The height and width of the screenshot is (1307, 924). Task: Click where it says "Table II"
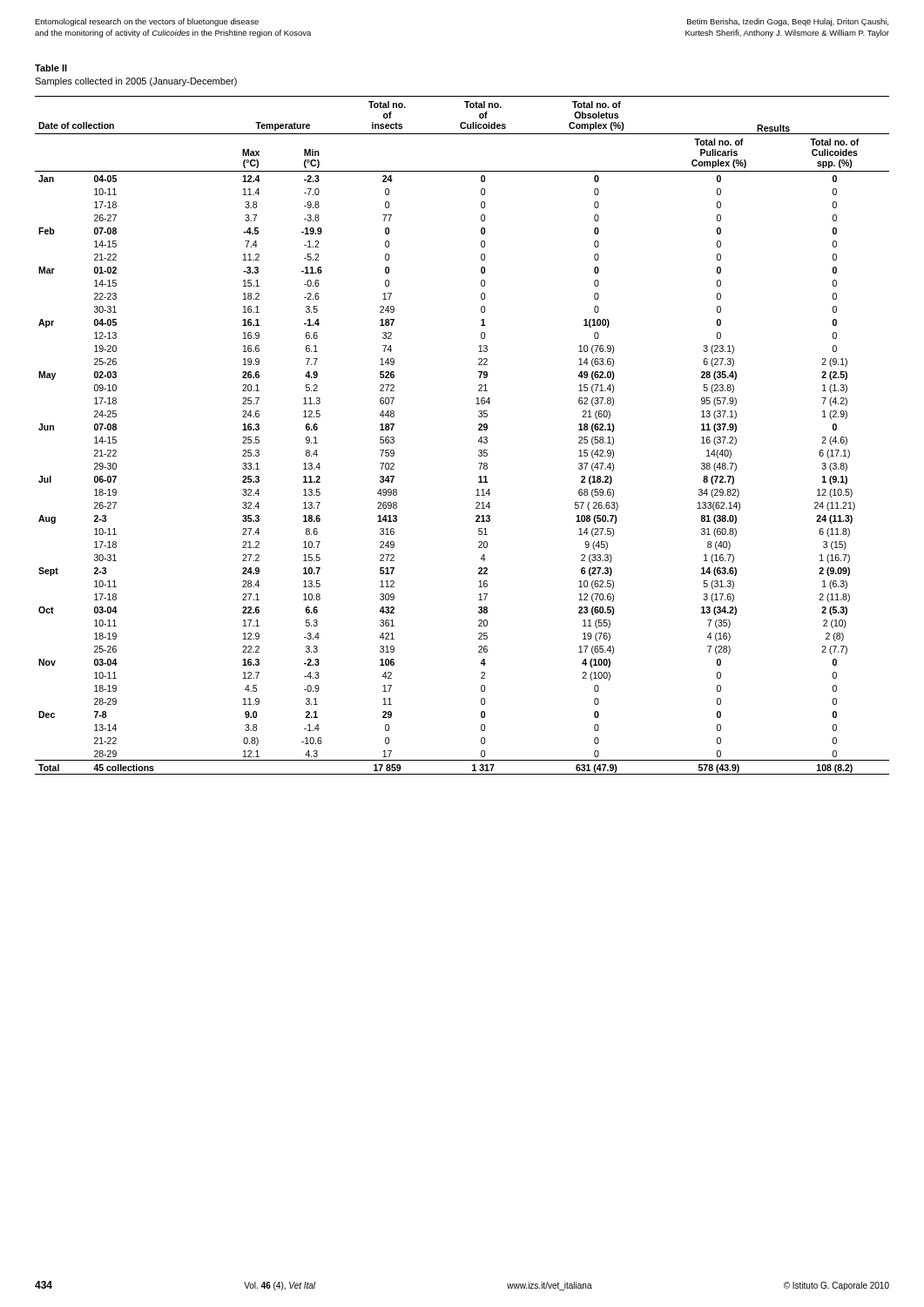coord(51,68)
